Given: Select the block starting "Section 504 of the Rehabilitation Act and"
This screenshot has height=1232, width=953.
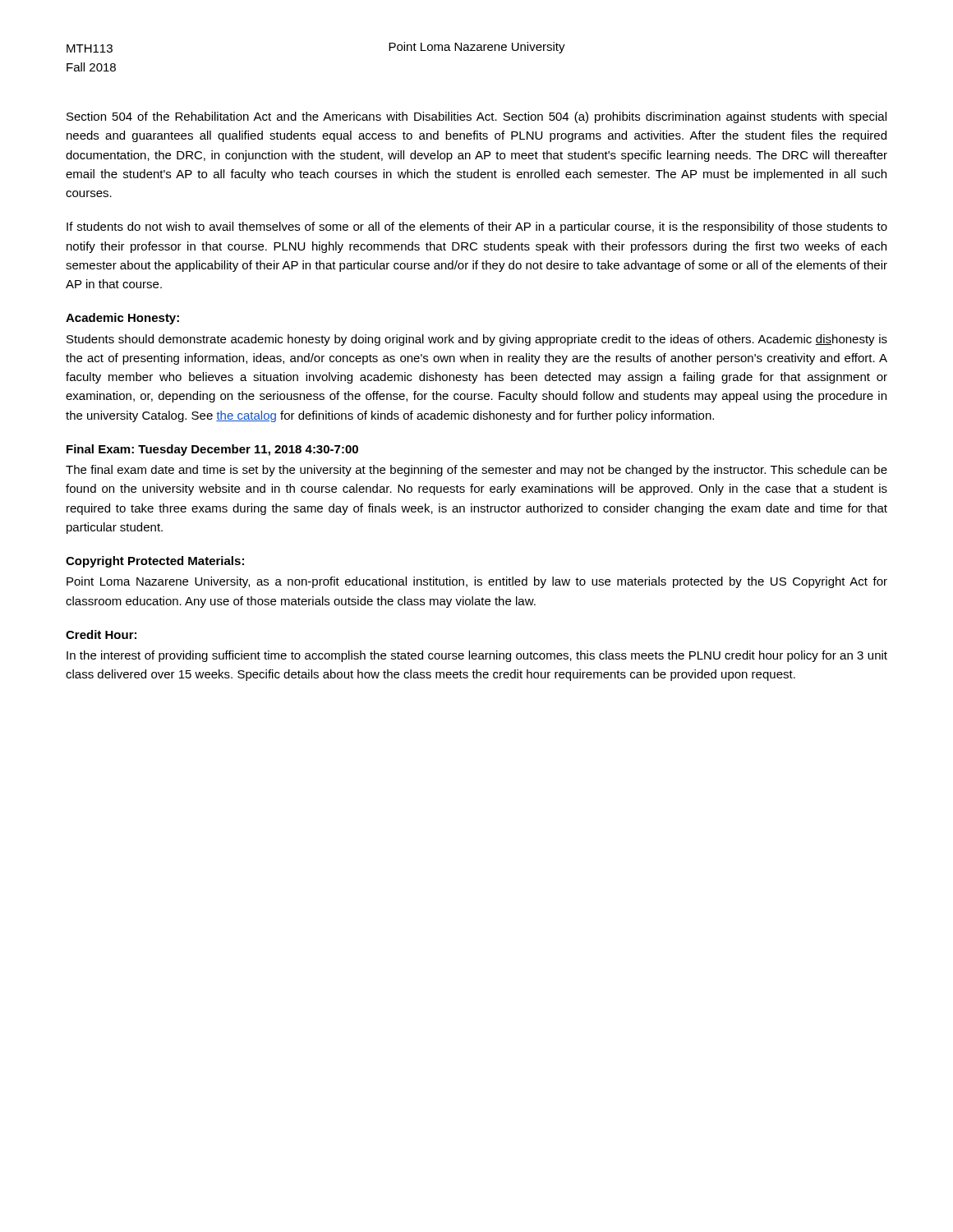Looking at the screenshot, I should (476, 155).
